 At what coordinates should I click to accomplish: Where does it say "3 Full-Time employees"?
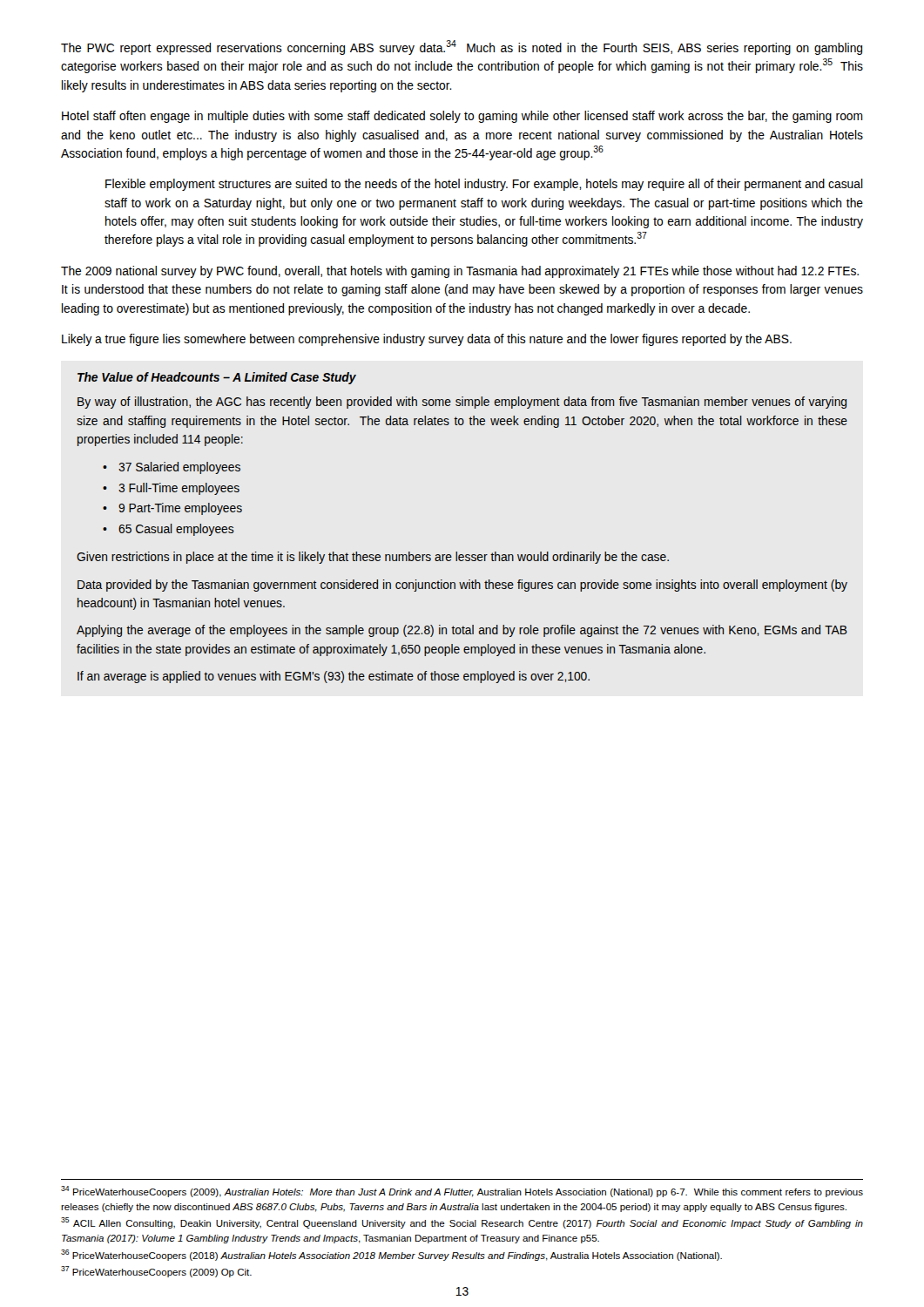click(179, 488)
